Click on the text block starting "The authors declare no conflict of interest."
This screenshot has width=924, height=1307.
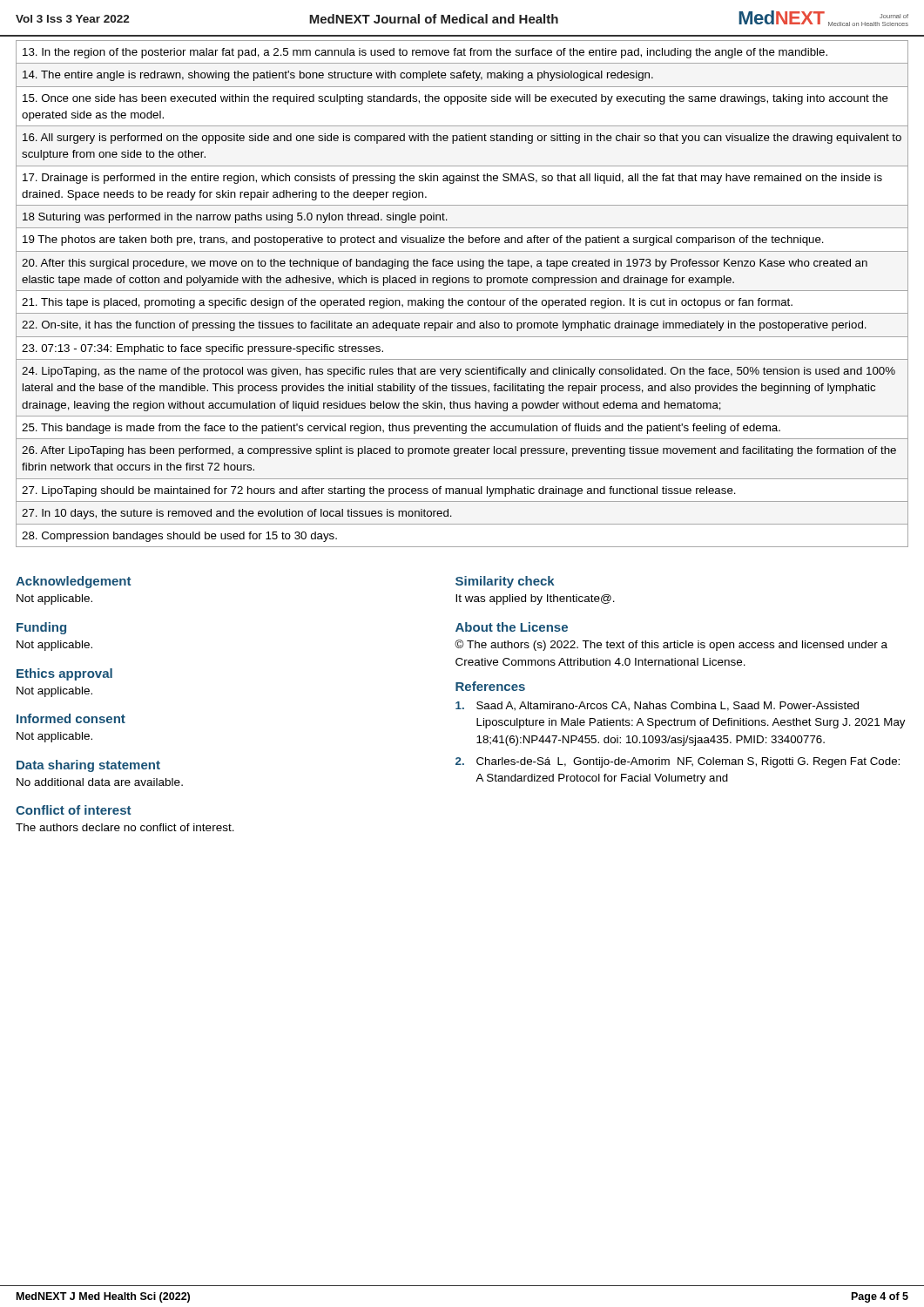tap(125, 827)
